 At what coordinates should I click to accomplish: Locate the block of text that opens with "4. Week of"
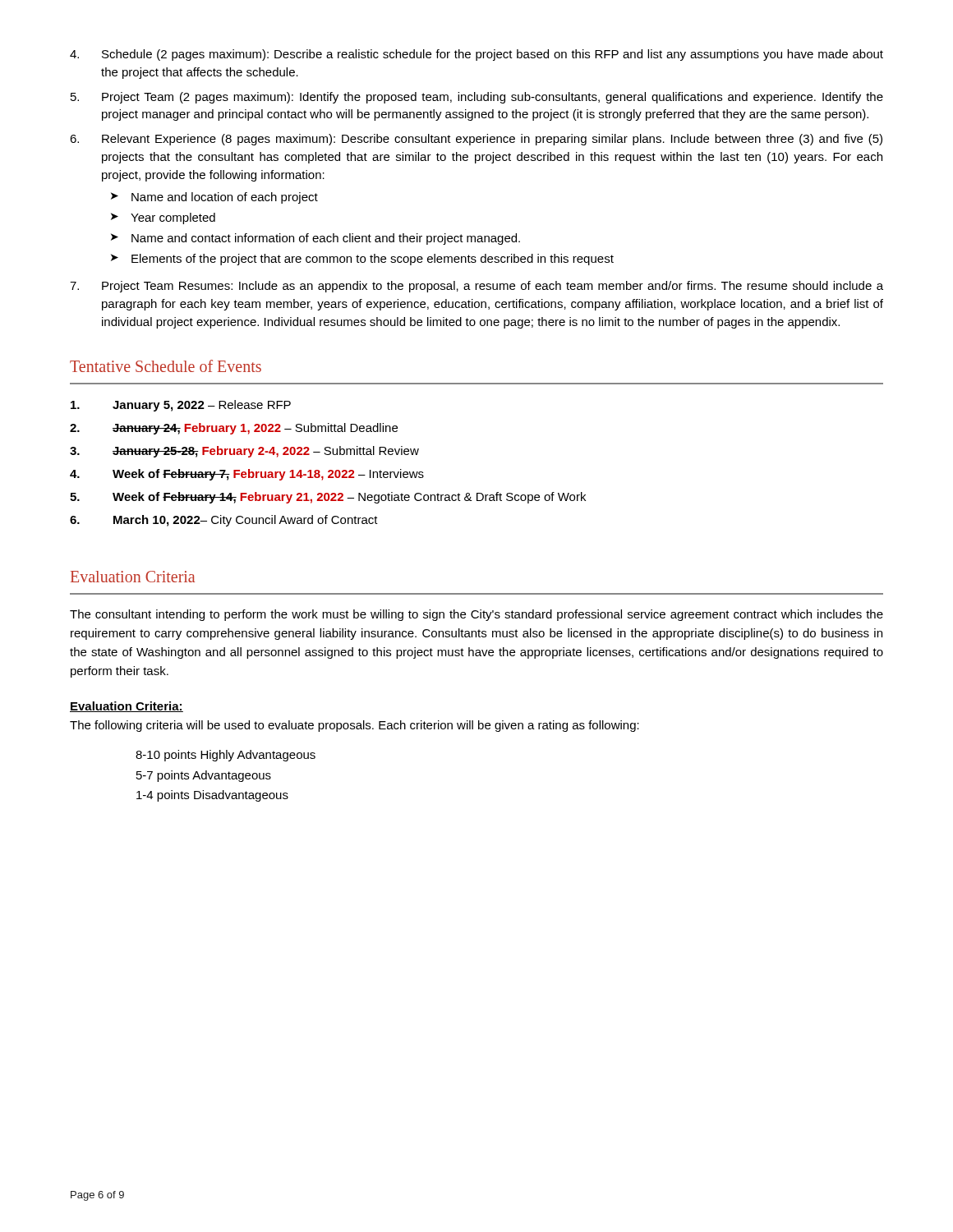pyautogui.click(x=247, y=475)
